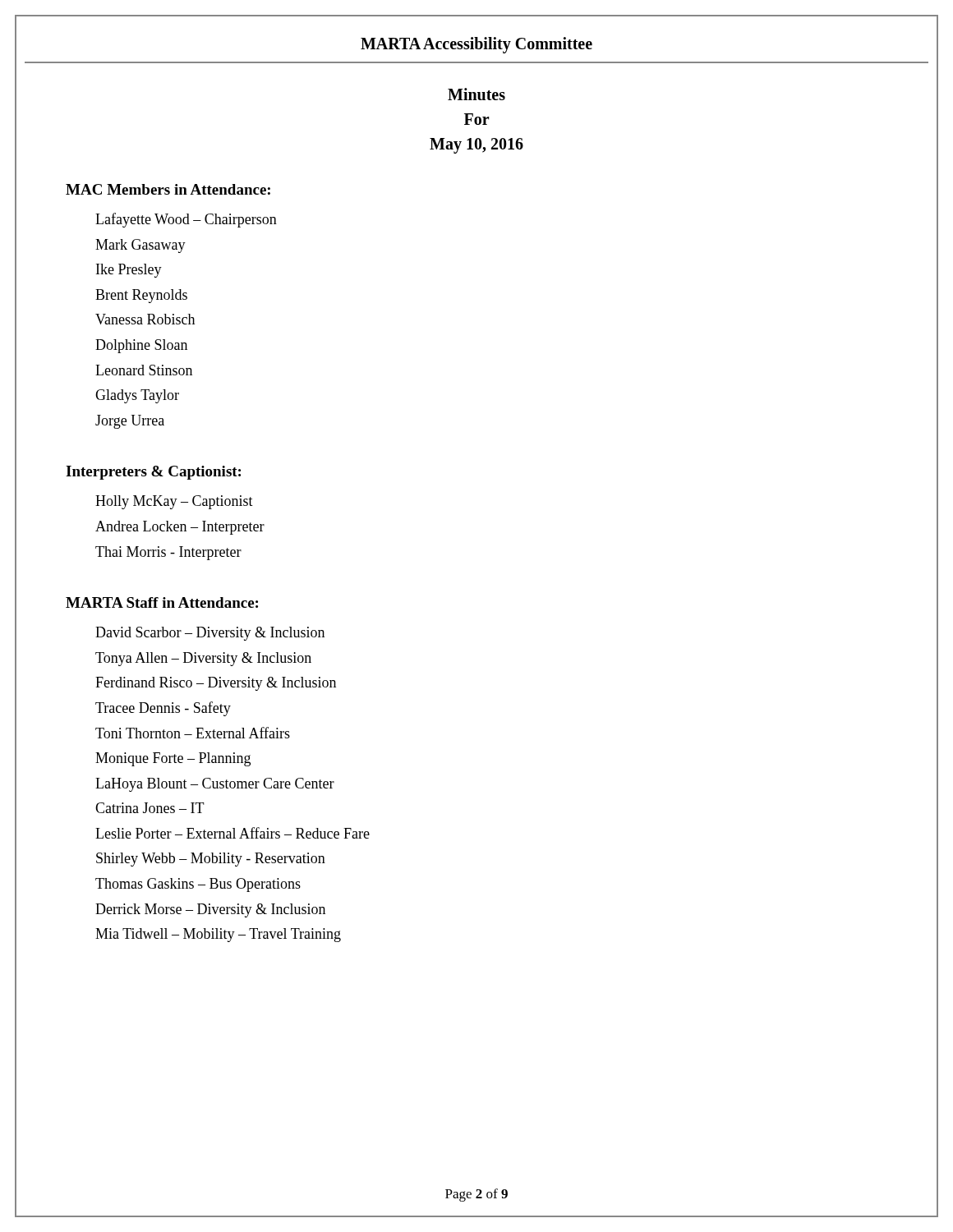Find the list item that reads "Brent Reynolds"
Screen dimensions: 1232x953
point(142,295)
